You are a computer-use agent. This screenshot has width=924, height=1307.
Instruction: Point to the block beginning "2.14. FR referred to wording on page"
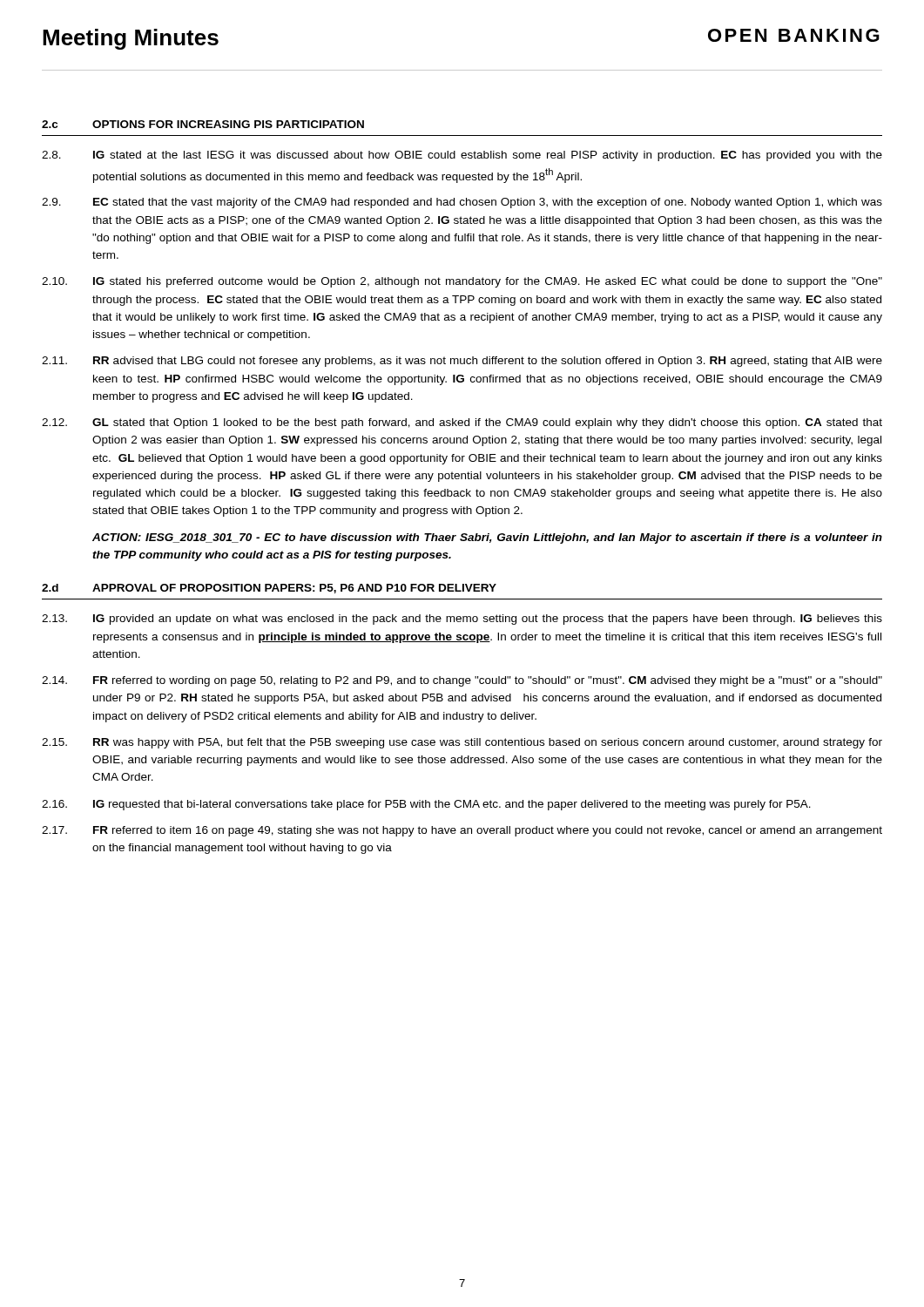pos(462,698)
